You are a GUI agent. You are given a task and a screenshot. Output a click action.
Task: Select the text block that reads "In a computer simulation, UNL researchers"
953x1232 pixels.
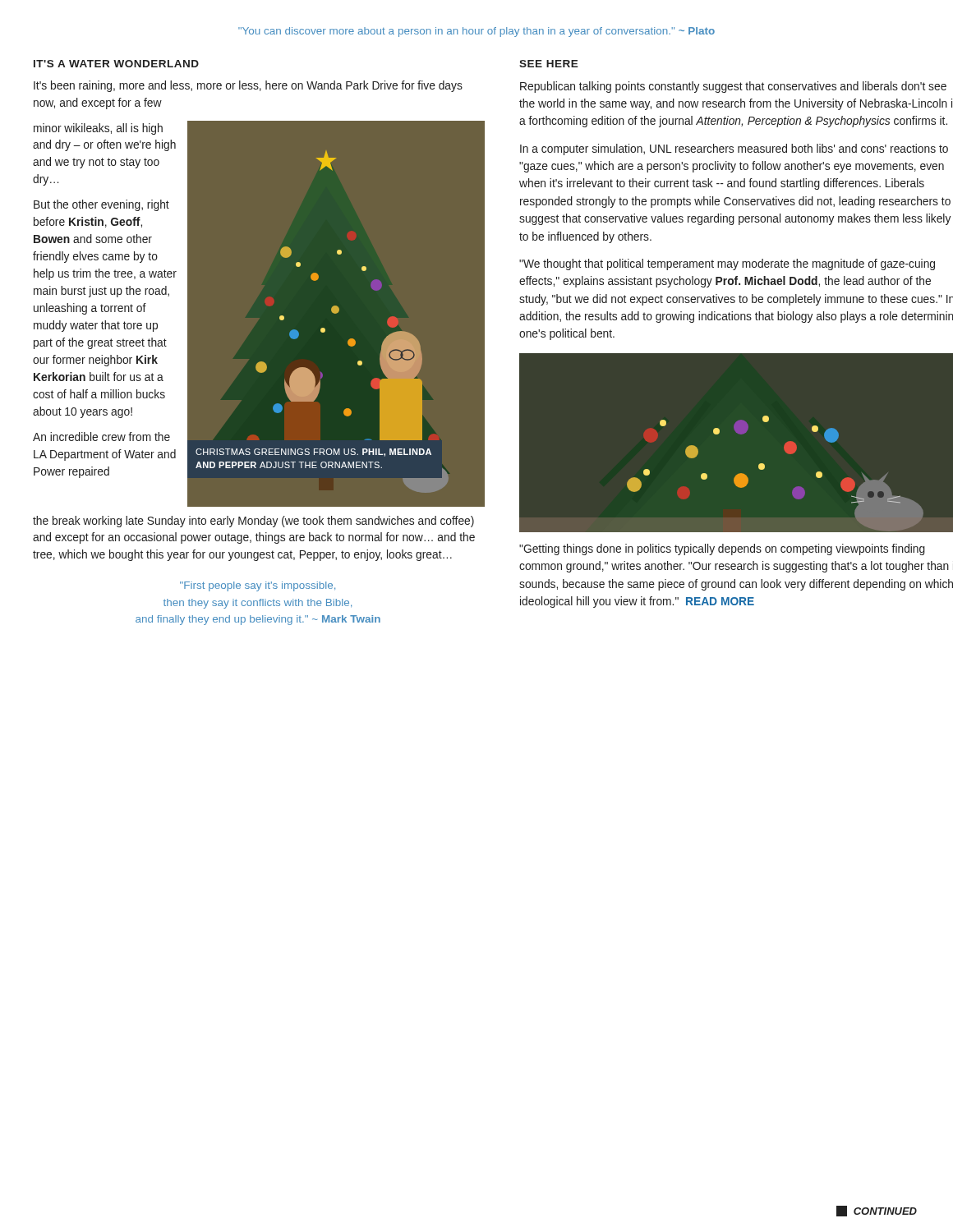735,193
